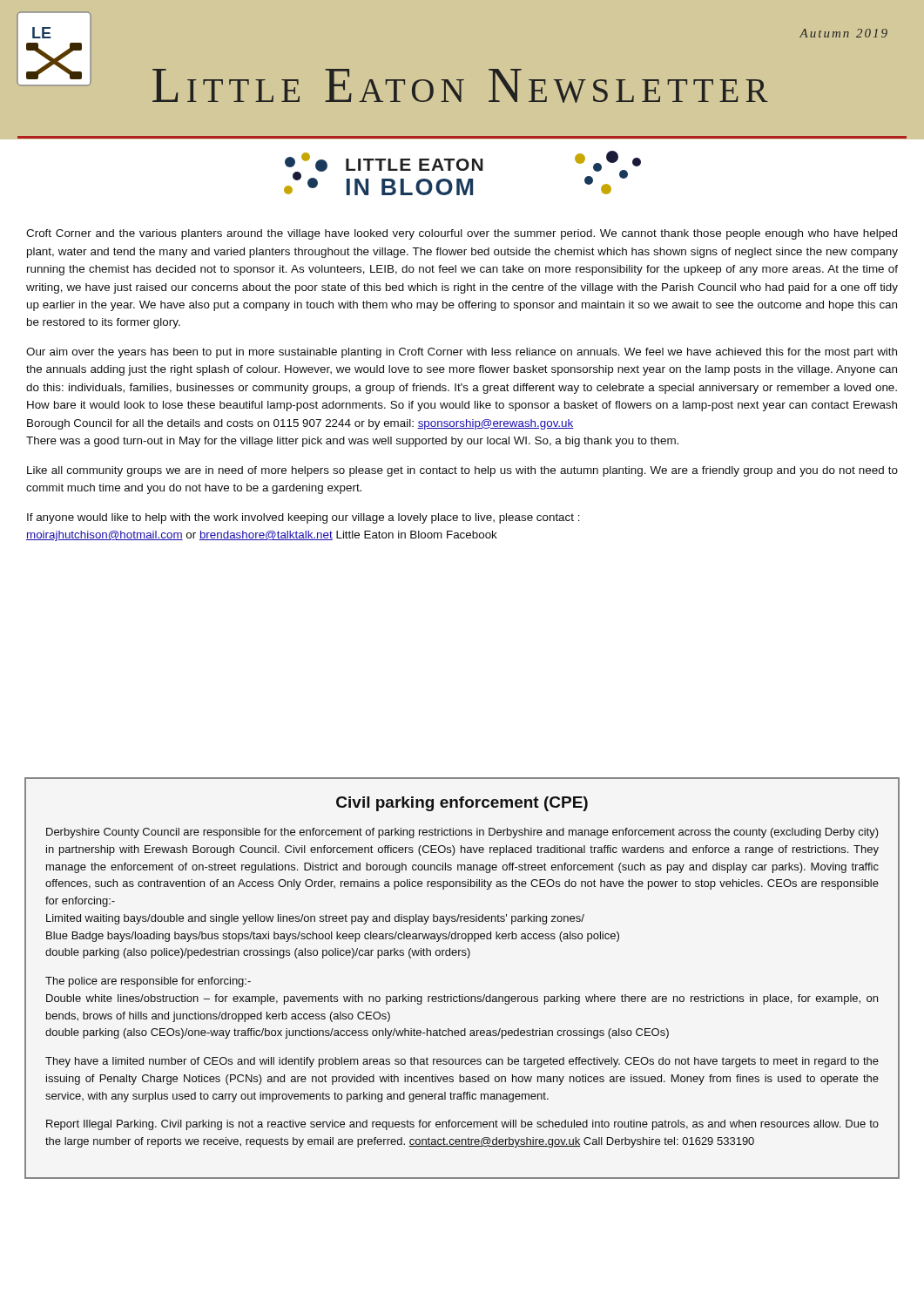The width and height of the screenshot is (924, 1307).
Task: Find the element starting "They have a limited number of"
Action: (462, 1078)
